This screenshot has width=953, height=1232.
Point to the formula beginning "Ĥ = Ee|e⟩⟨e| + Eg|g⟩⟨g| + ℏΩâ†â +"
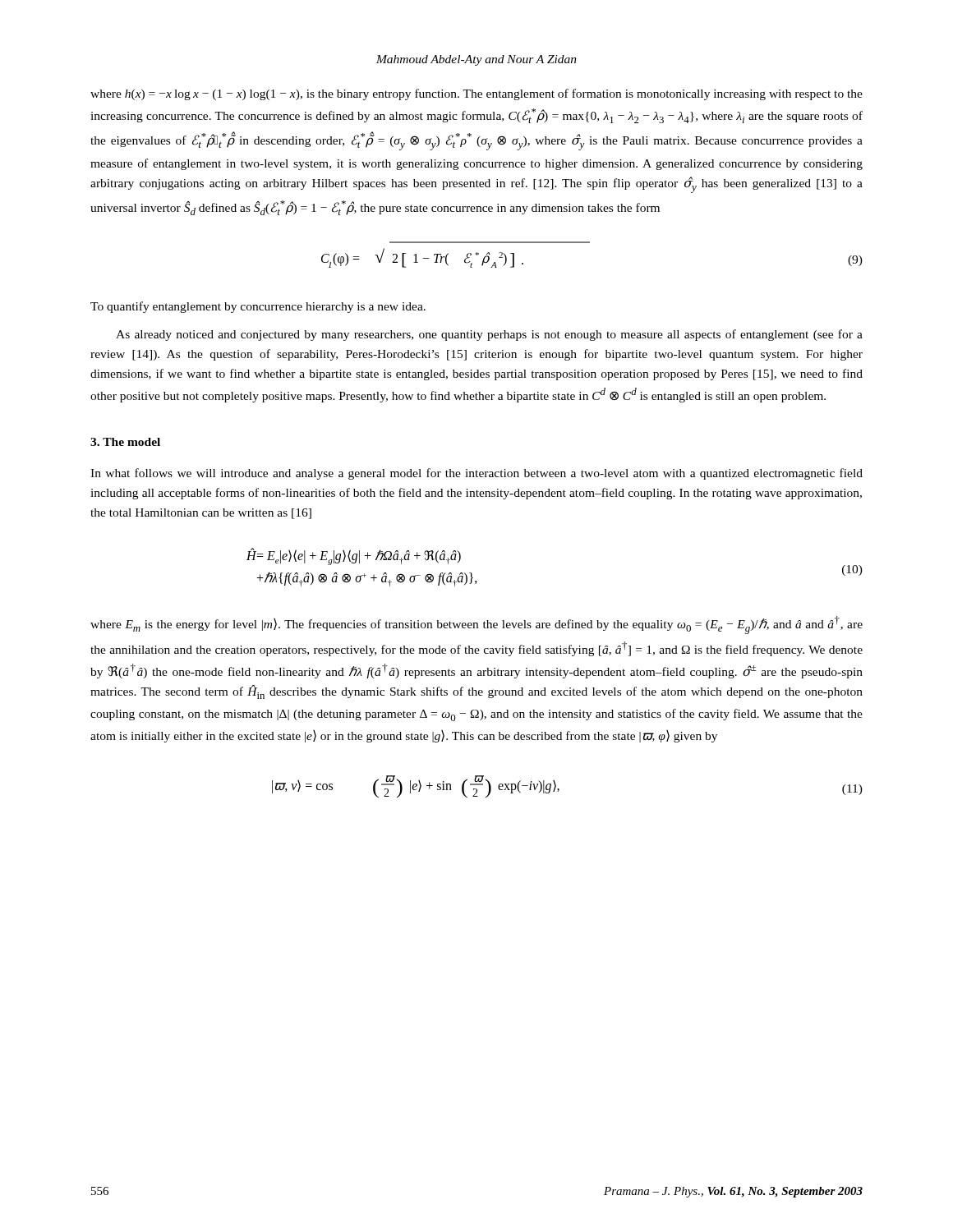tap(476, 569)
